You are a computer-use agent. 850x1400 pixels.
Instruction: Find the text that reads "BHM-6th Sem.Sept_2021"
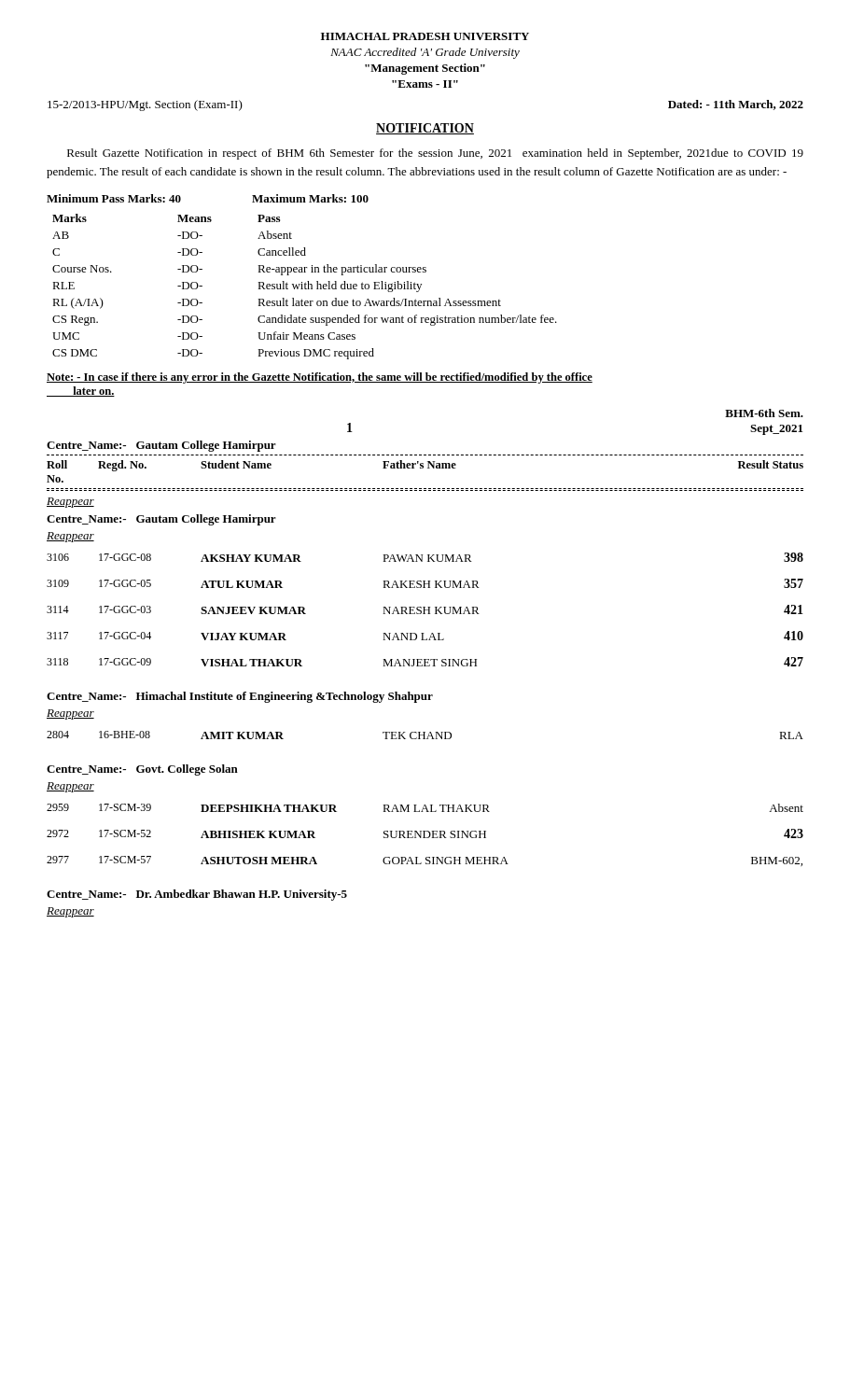[x=764, y=420]
